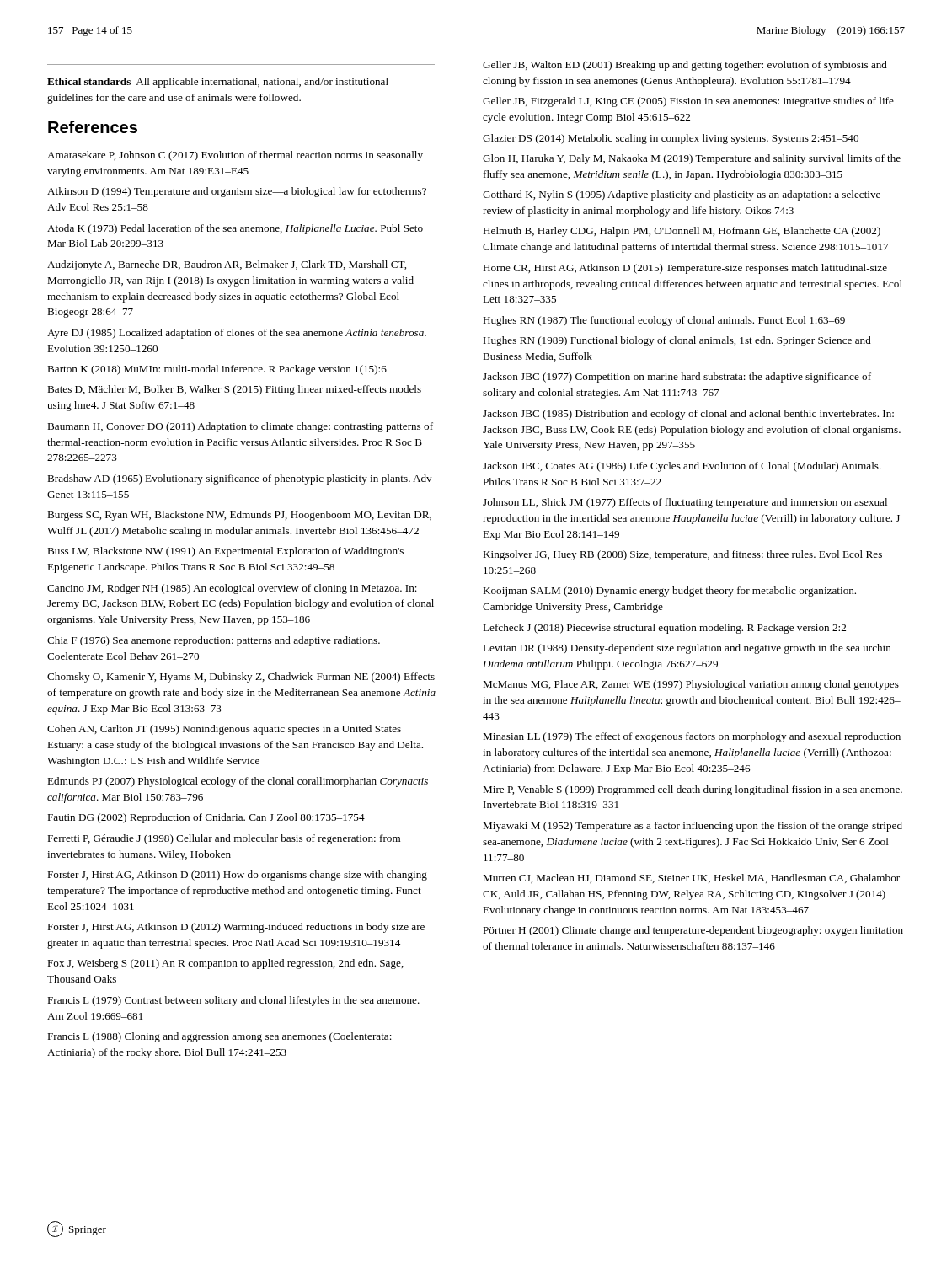Find the element starting "Francis L (1979) Contrast between solitary and clonal"

pos(233,1007)
